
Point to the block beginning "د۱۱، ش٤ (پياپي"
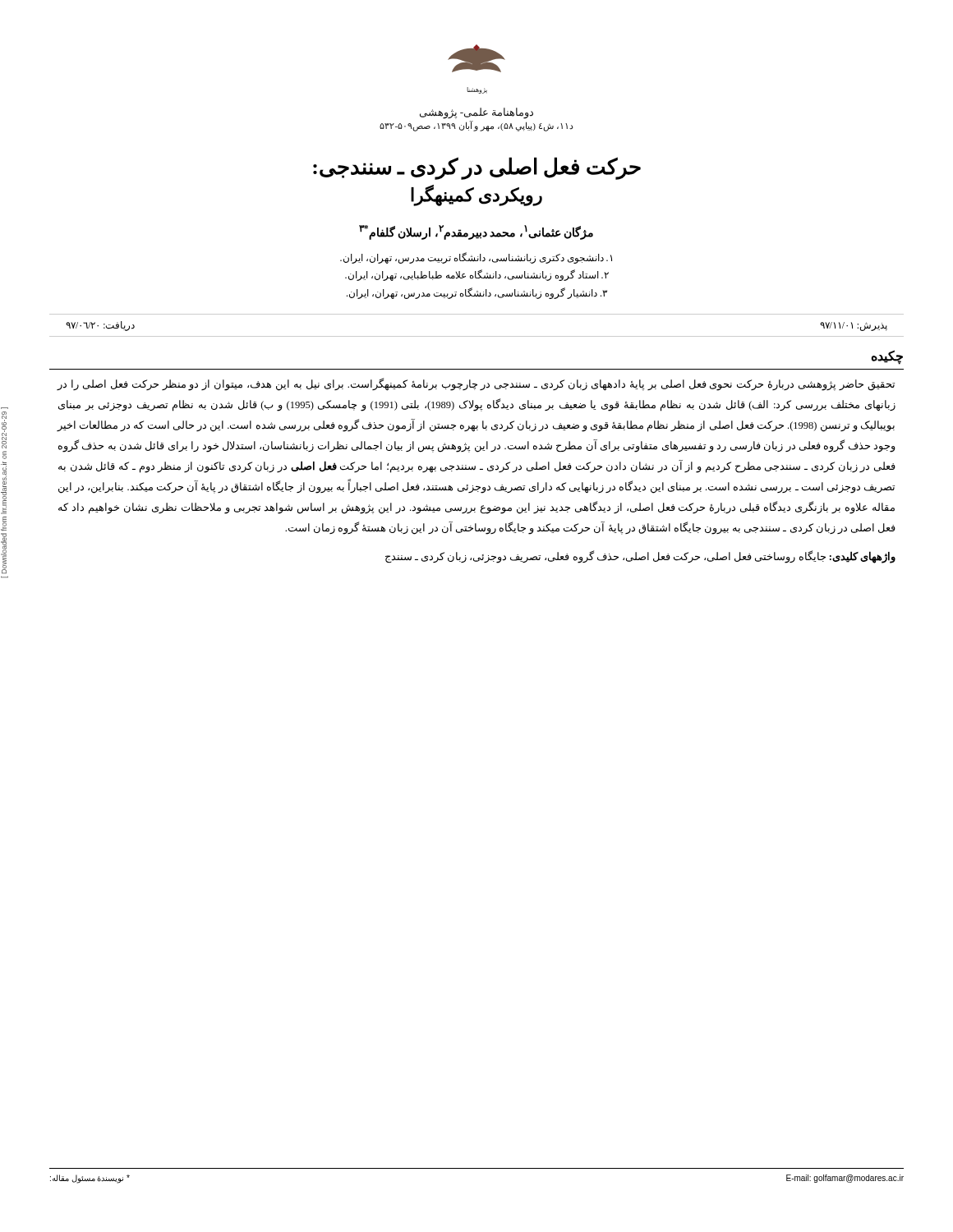476,126
